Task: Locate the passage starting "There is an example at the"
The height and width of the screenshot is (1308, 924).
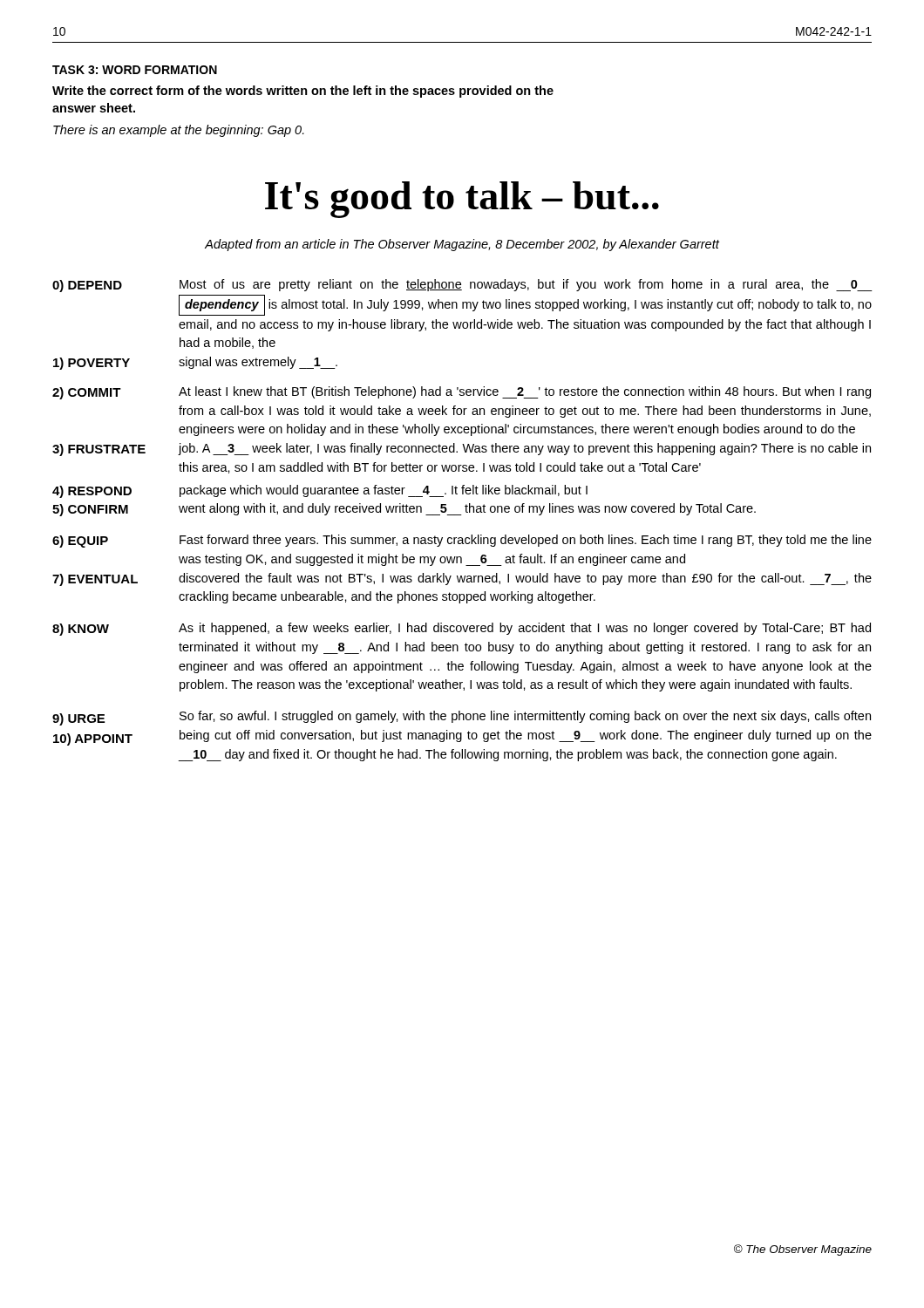Action: point(179,130)
